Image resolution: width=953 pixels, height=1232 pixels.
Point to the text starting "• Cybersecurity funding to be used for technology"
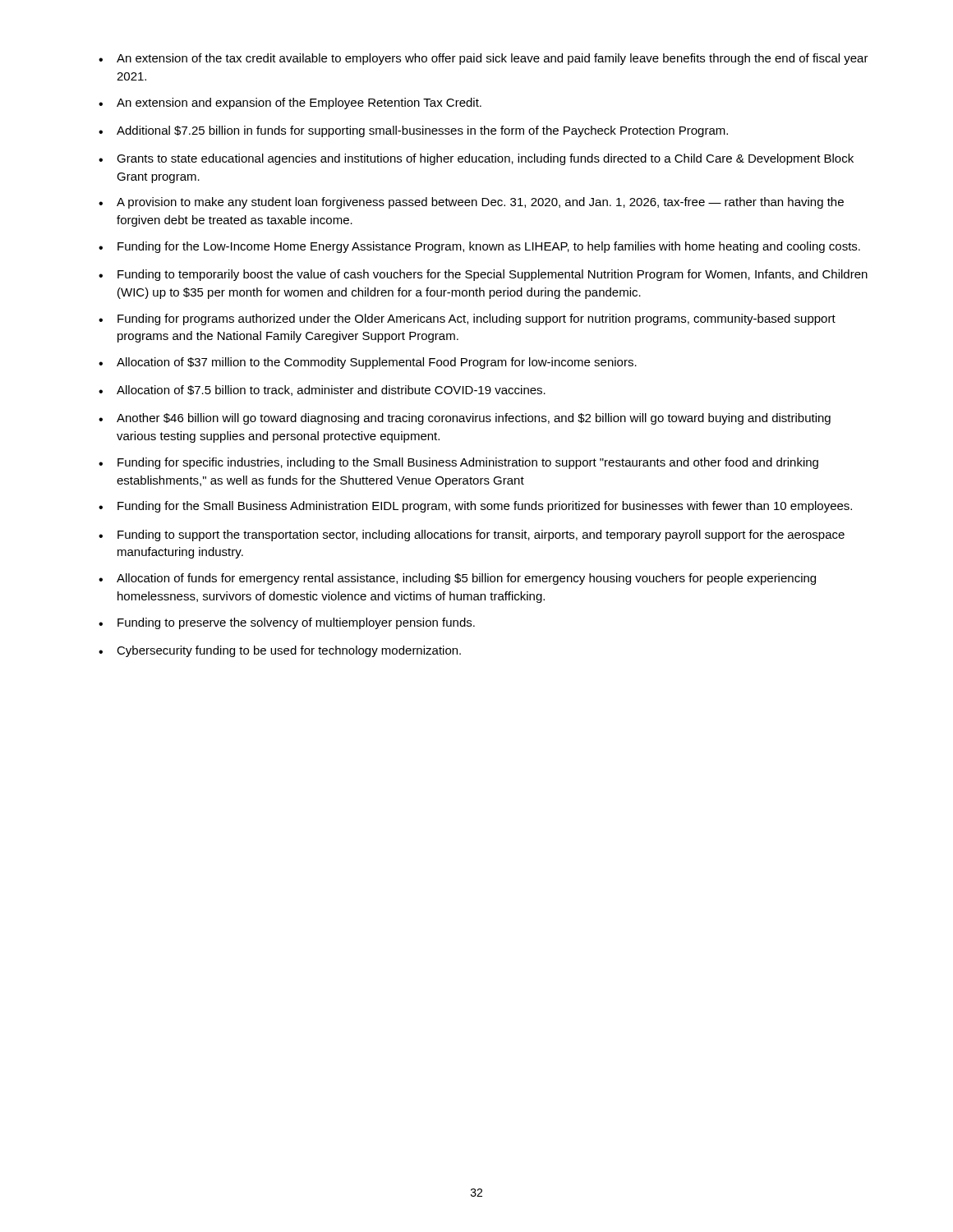(280, 651)
